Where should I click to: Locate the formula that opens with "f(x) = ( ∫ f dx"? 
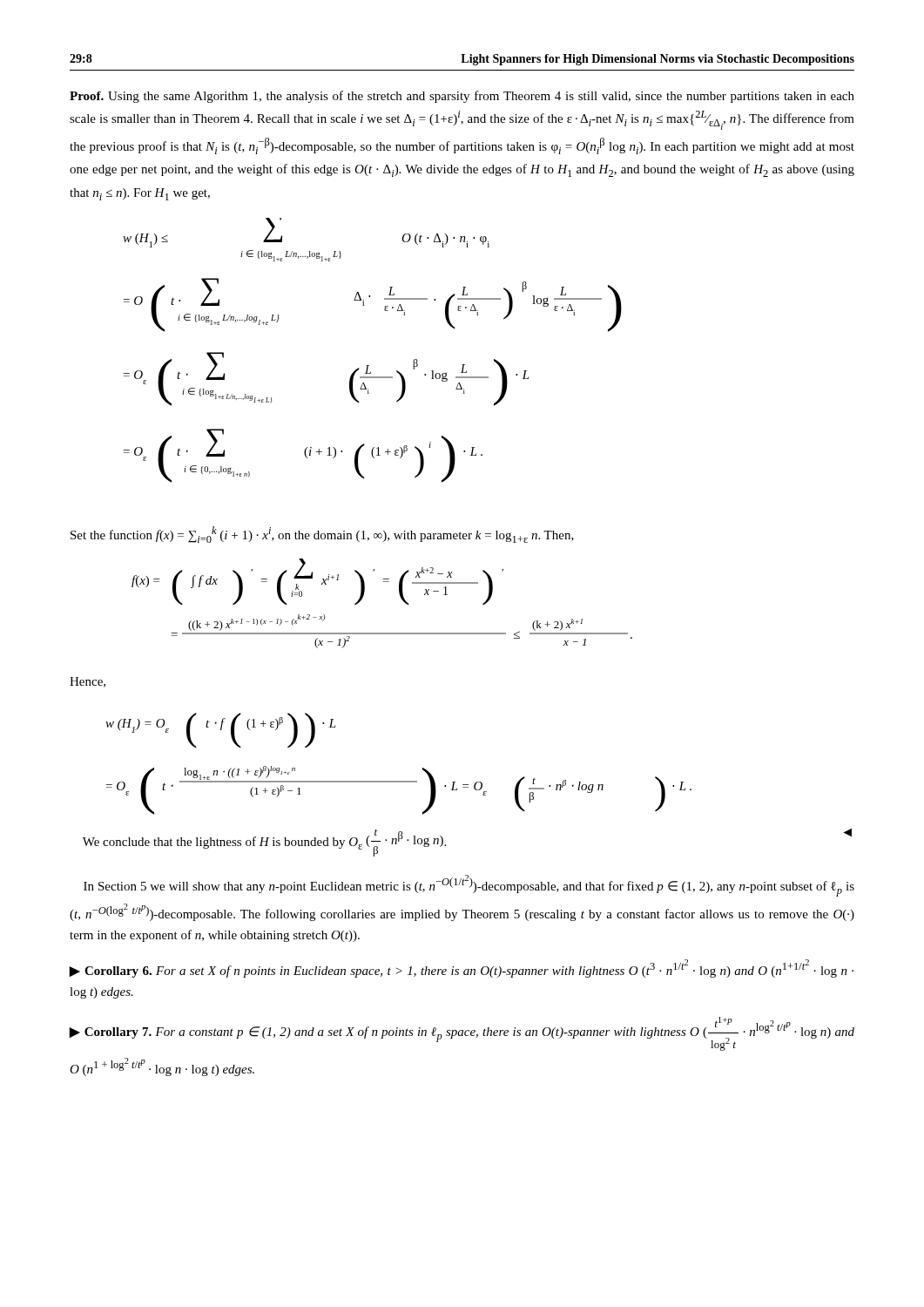tap(462, 611)
